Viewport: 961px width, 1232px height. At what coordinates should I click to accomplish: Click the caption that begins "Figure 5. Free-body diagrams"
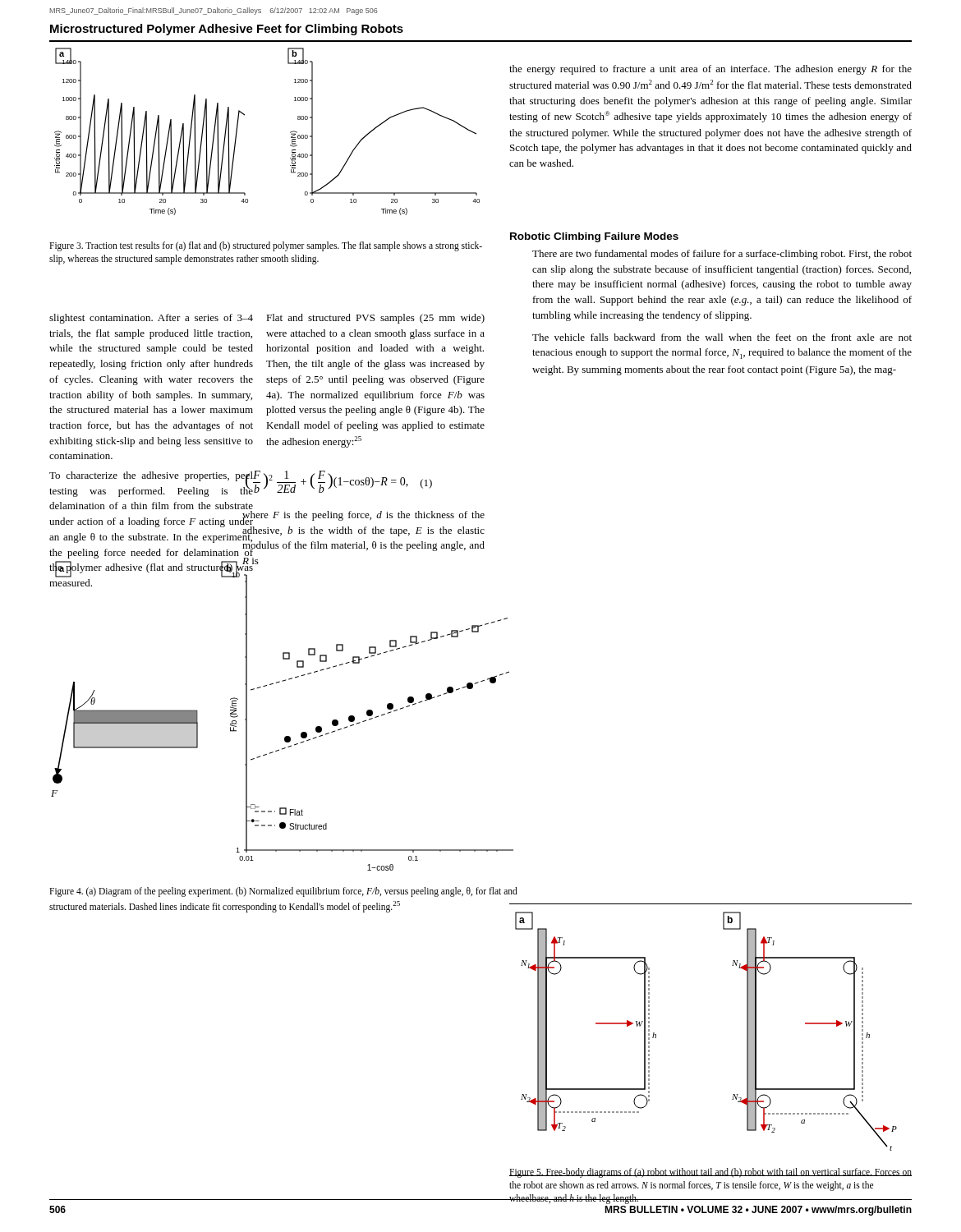click(710, 1185)
